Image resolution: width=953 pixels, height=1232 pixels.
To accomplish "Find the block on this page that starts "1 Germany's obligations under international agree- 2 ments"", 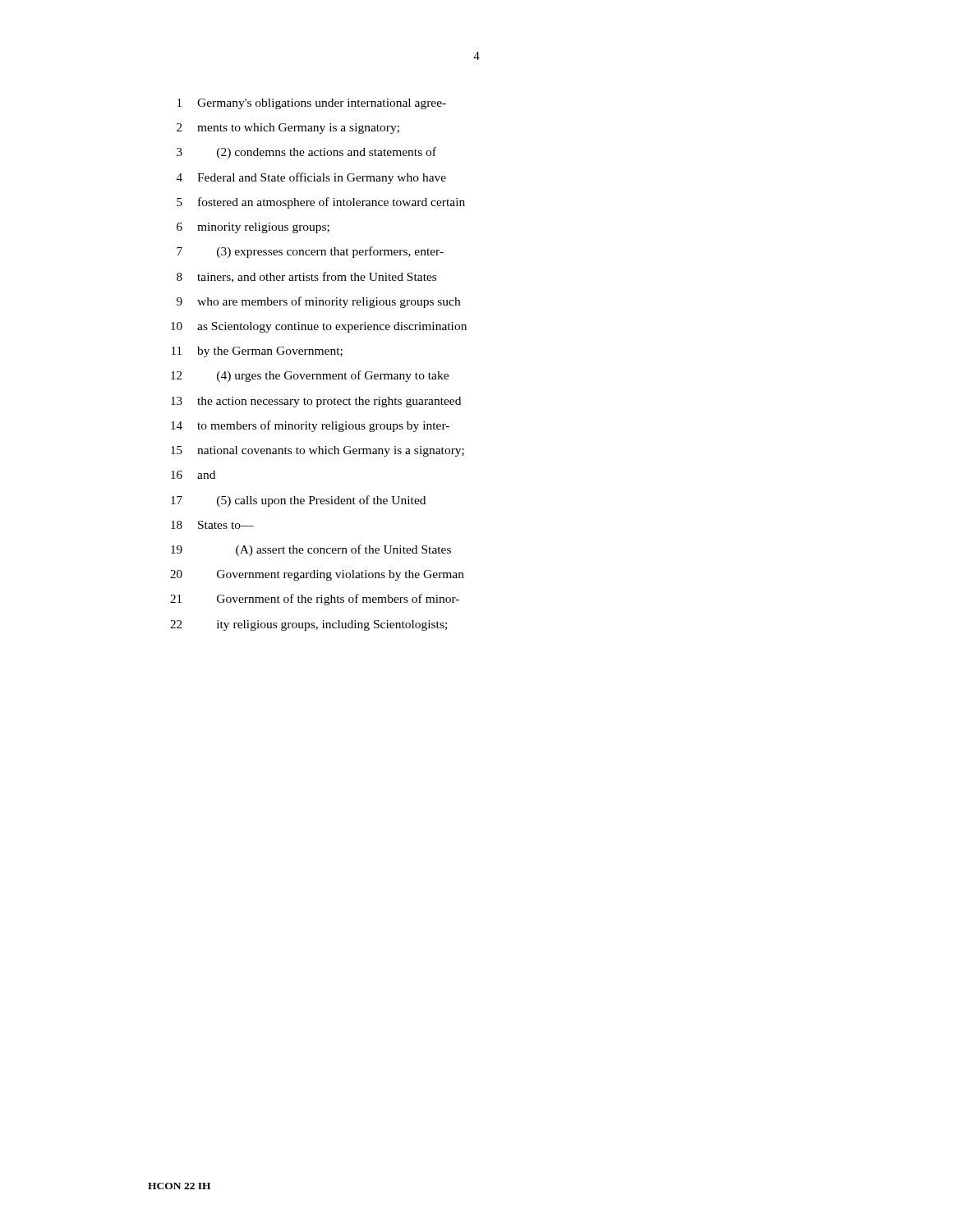I will coord(312,104).
